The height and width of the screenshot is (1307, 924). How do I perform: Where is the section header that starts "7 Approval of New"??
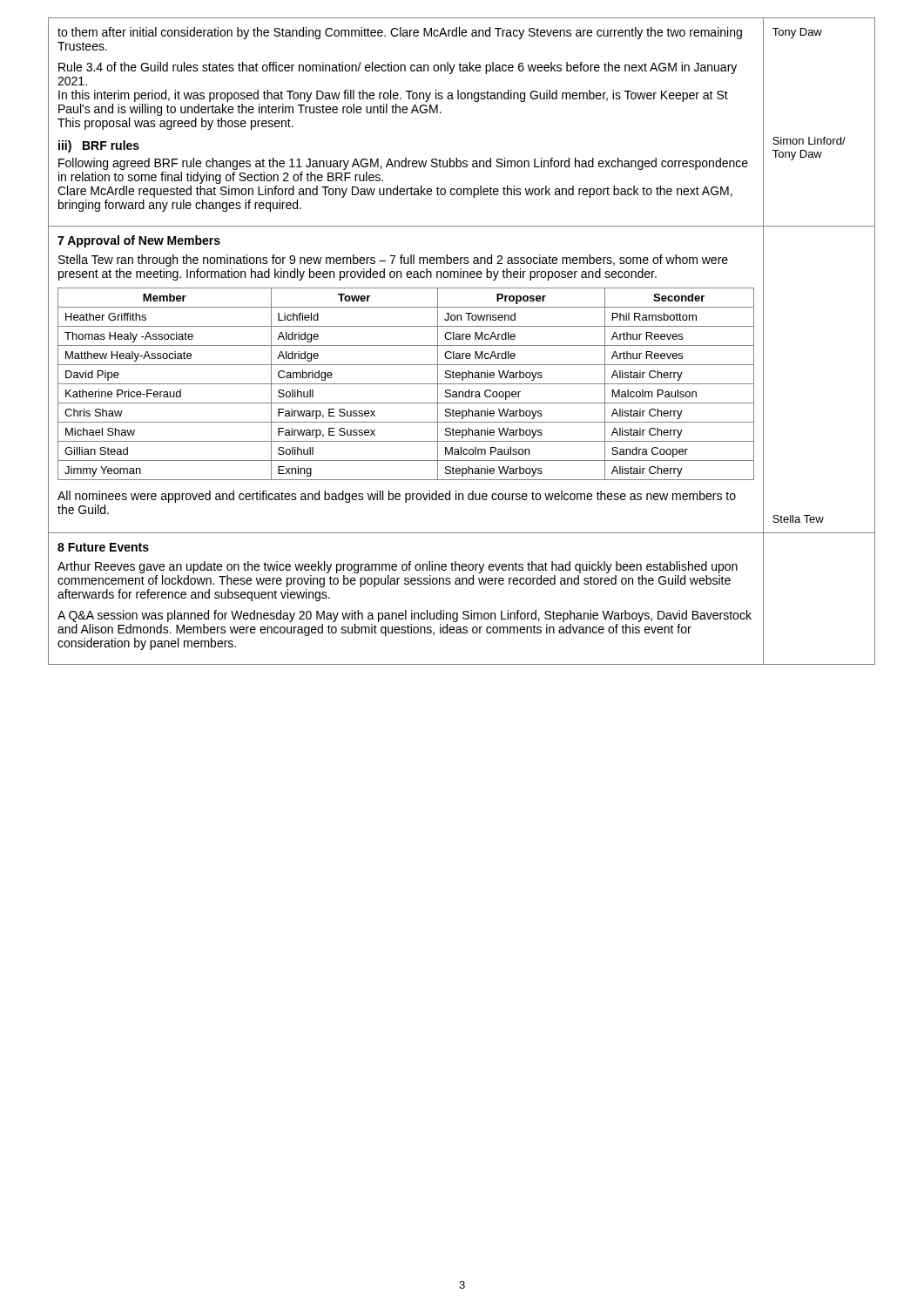point(139,240)
